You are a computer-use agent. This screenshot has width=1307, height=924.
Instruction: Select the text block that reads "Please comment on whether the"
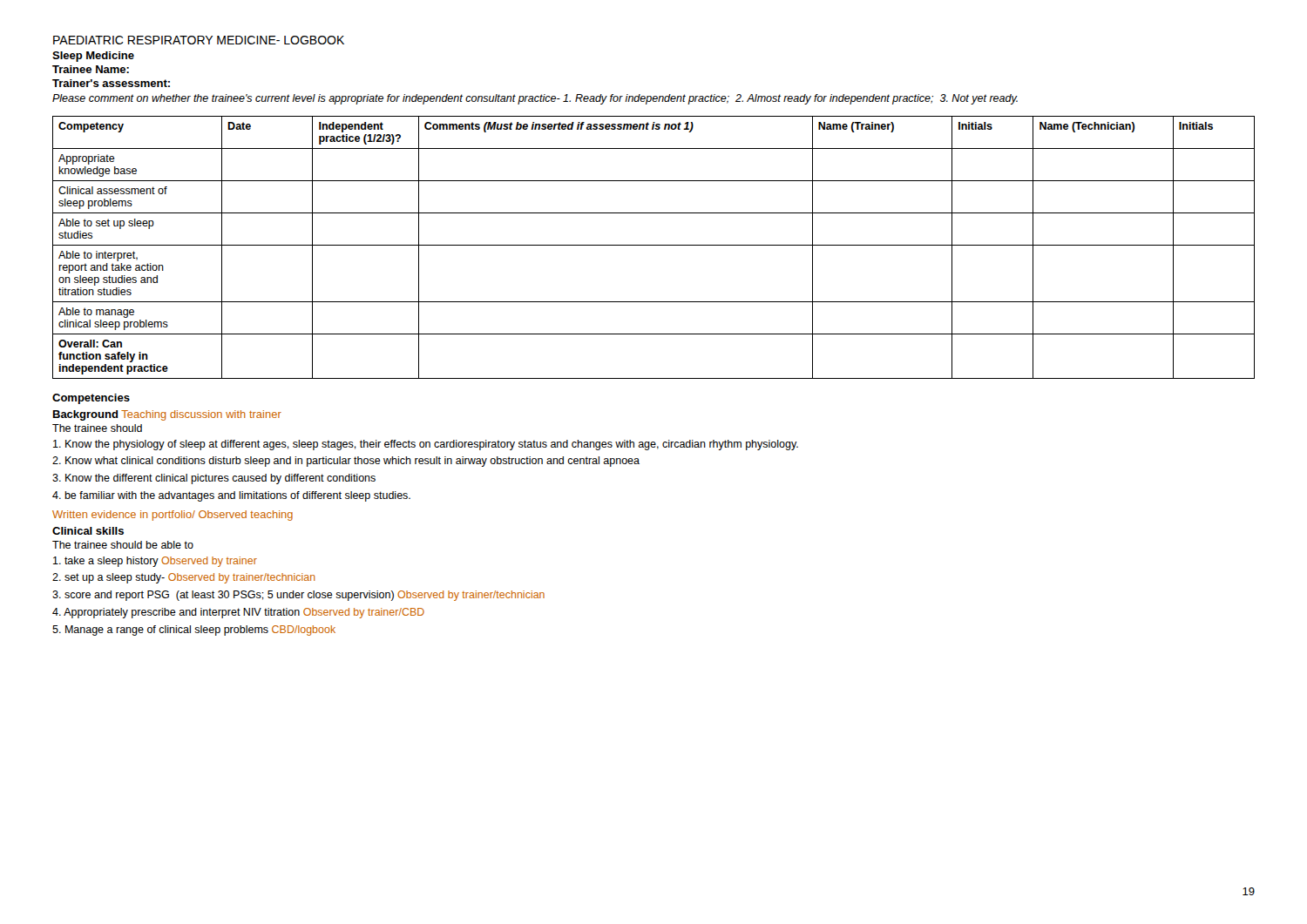(x=536, y=98)
